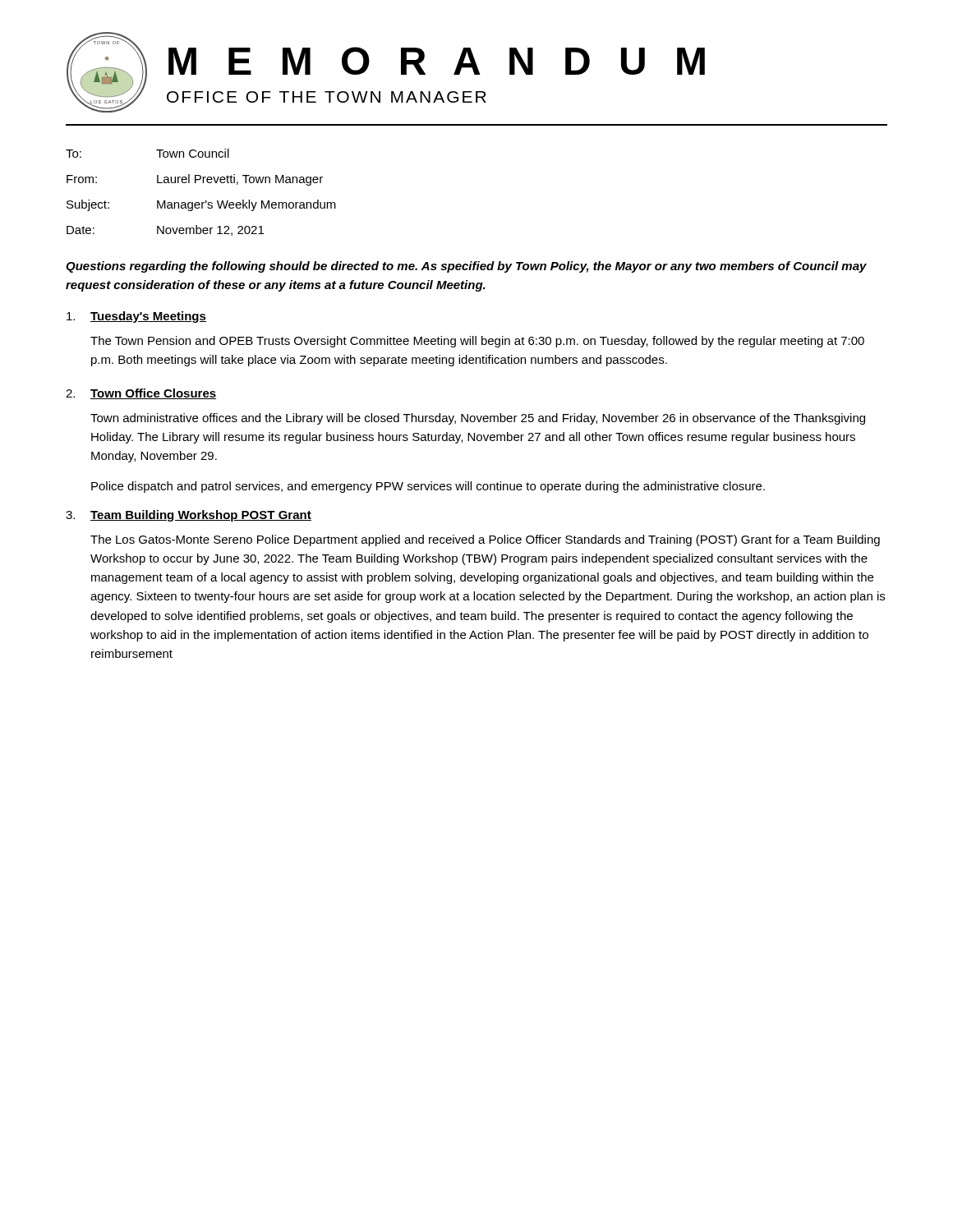Viewport: 953px width, 1232px height.
Task: Locate the block of text that opens with "Town administrative offices"
Action: coord(478,436)
